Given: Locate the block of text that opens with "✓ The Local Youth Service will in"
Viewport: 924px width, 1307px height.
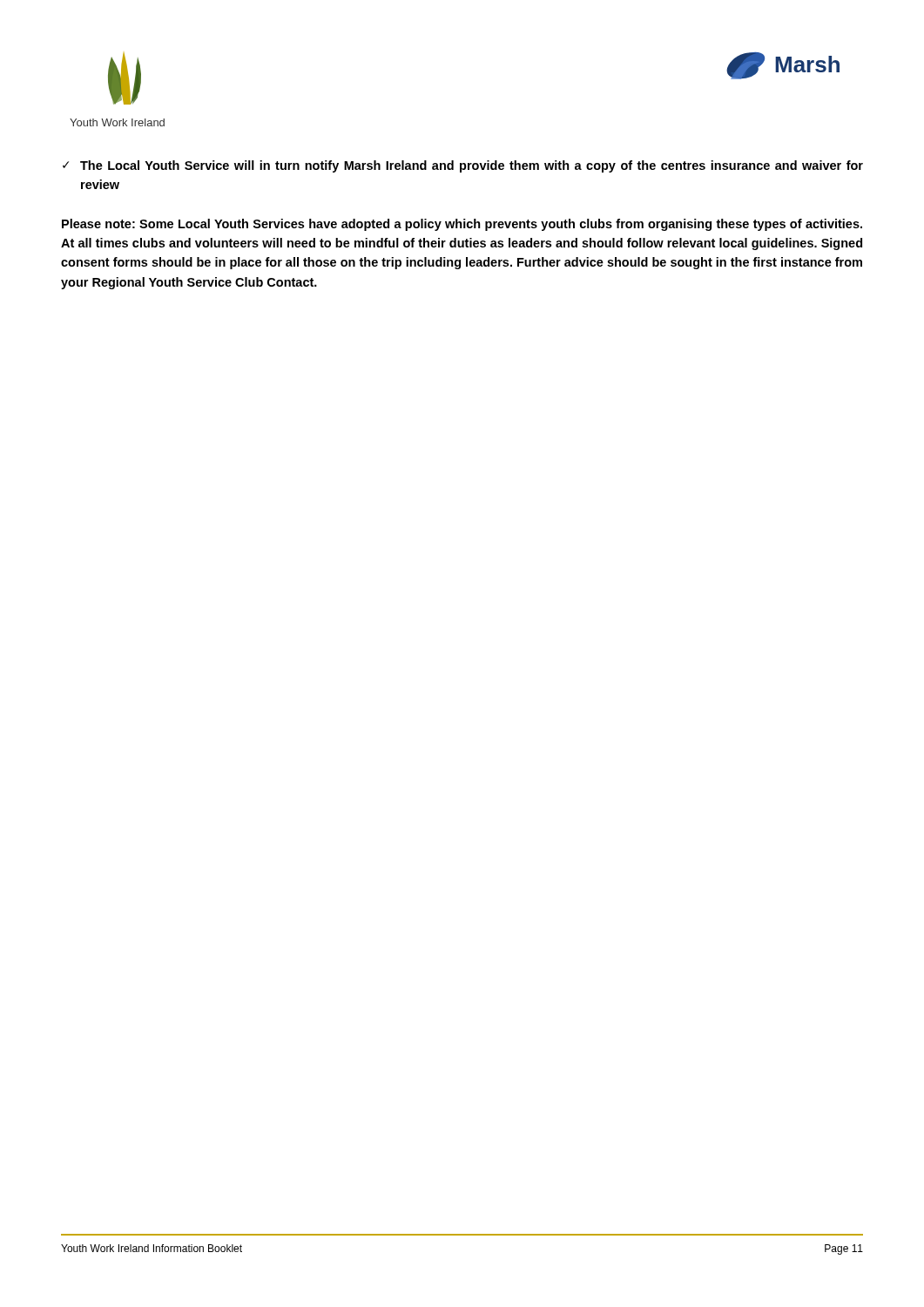Looking at the screenshot, I should 462,176.
